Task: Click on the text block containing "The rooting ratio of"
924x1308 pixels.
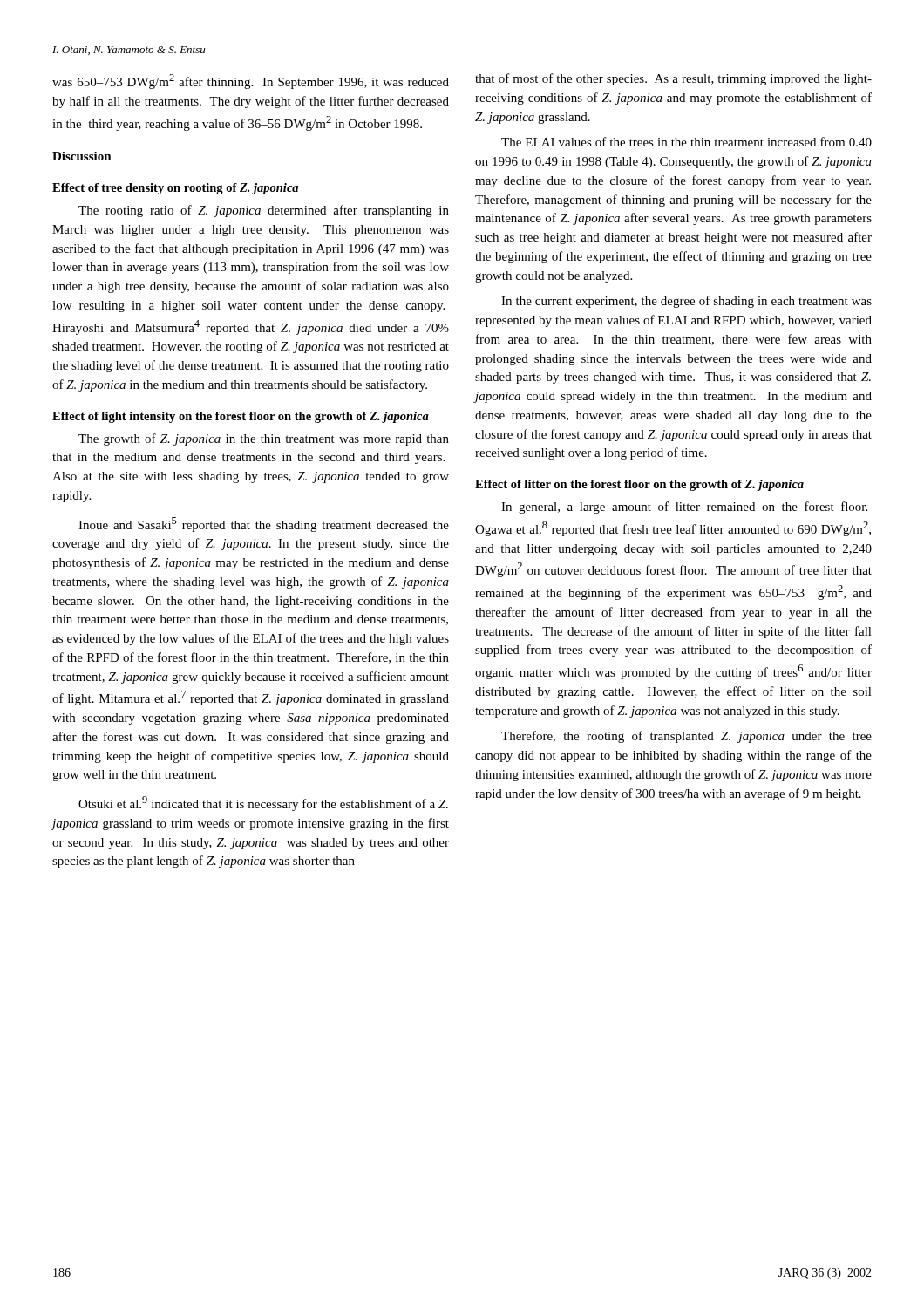Action: (251, 298)
